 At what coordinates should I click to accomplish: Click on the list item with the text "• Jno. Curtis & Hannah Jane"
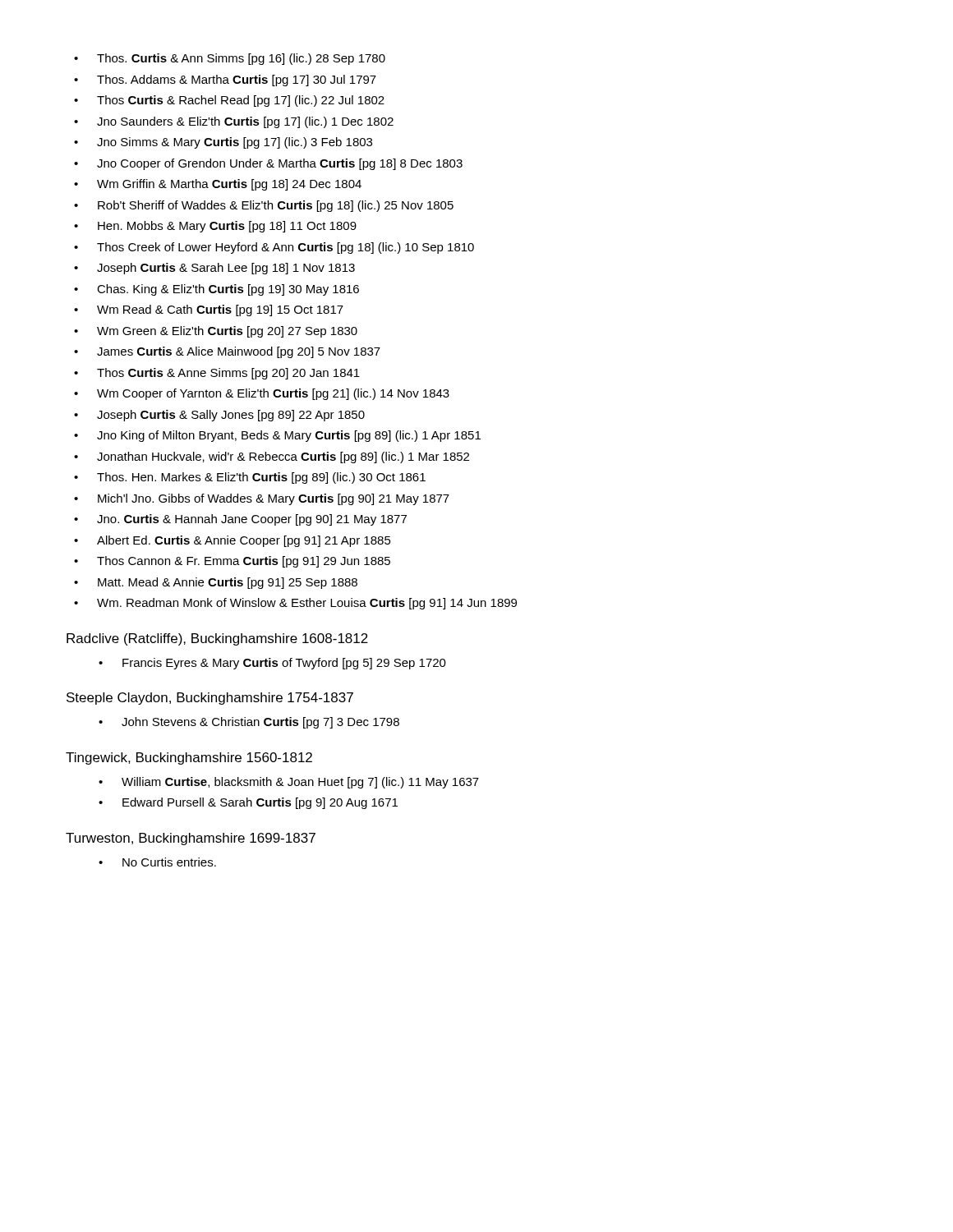point(240,520)
